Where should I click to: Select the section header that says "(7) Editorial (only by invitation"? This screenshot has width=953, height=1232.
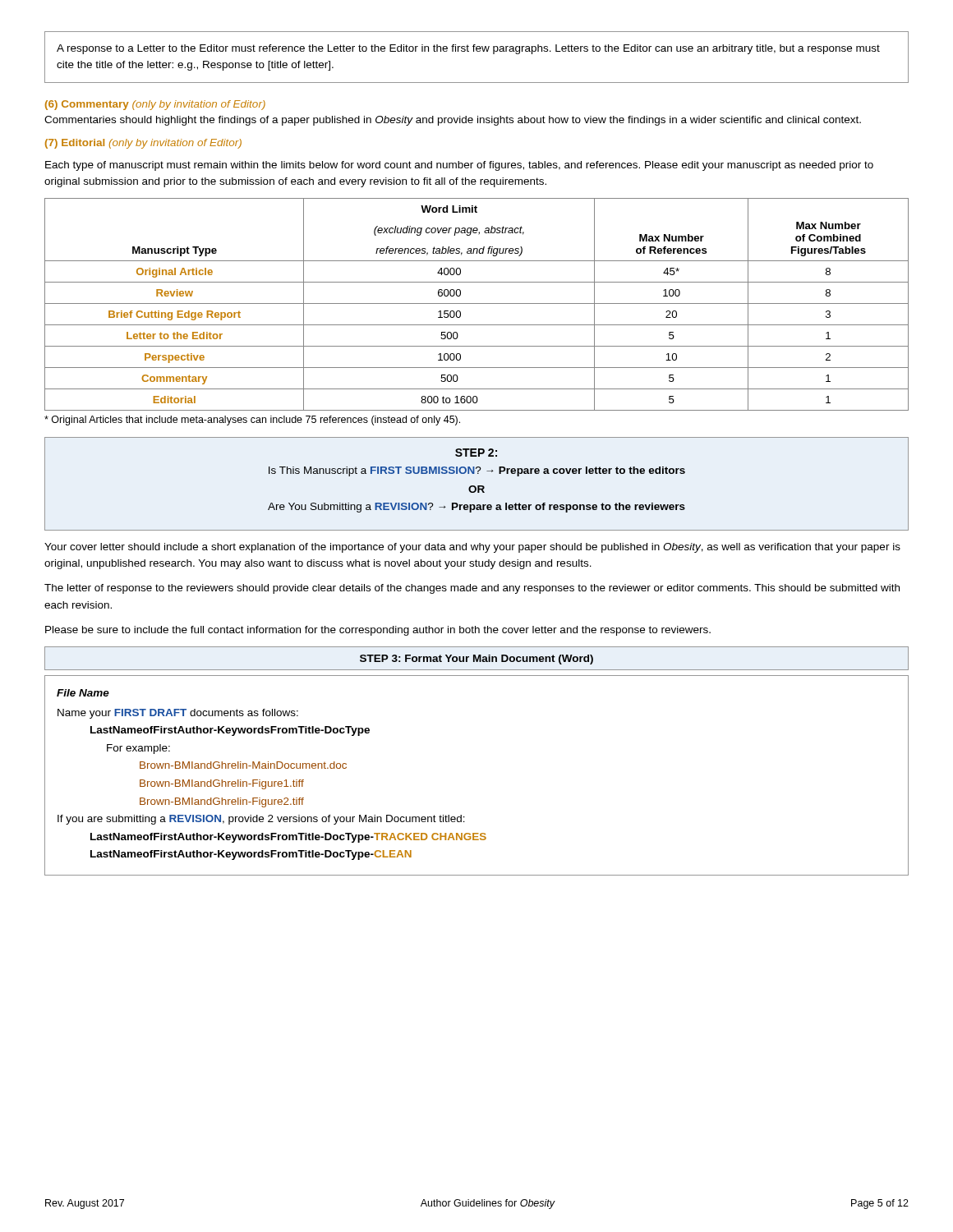tap(143, 142)
